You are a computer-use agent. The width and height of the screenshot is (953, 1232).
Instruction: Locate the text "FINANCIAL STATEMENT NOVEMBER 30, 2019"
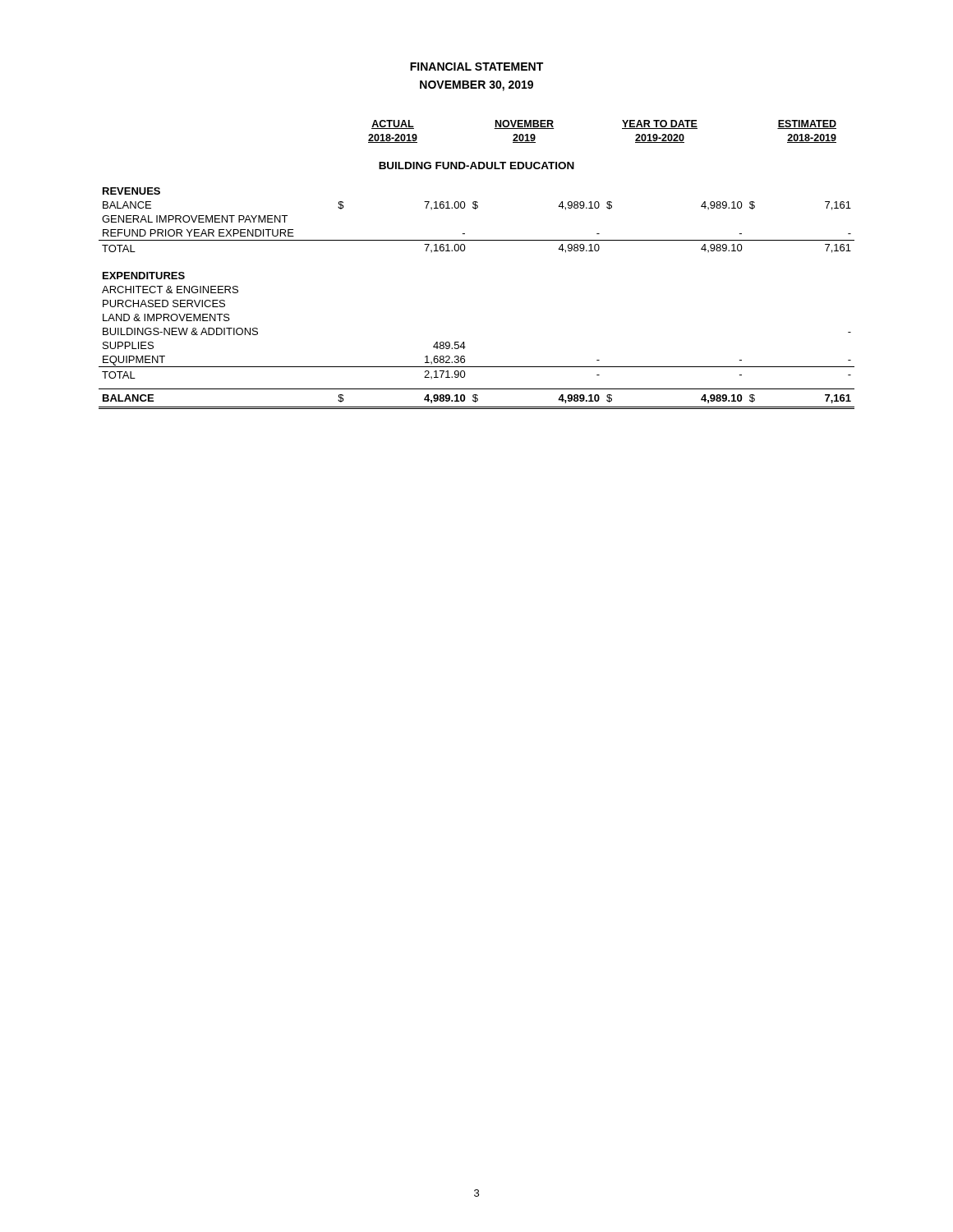coord(476,76)
